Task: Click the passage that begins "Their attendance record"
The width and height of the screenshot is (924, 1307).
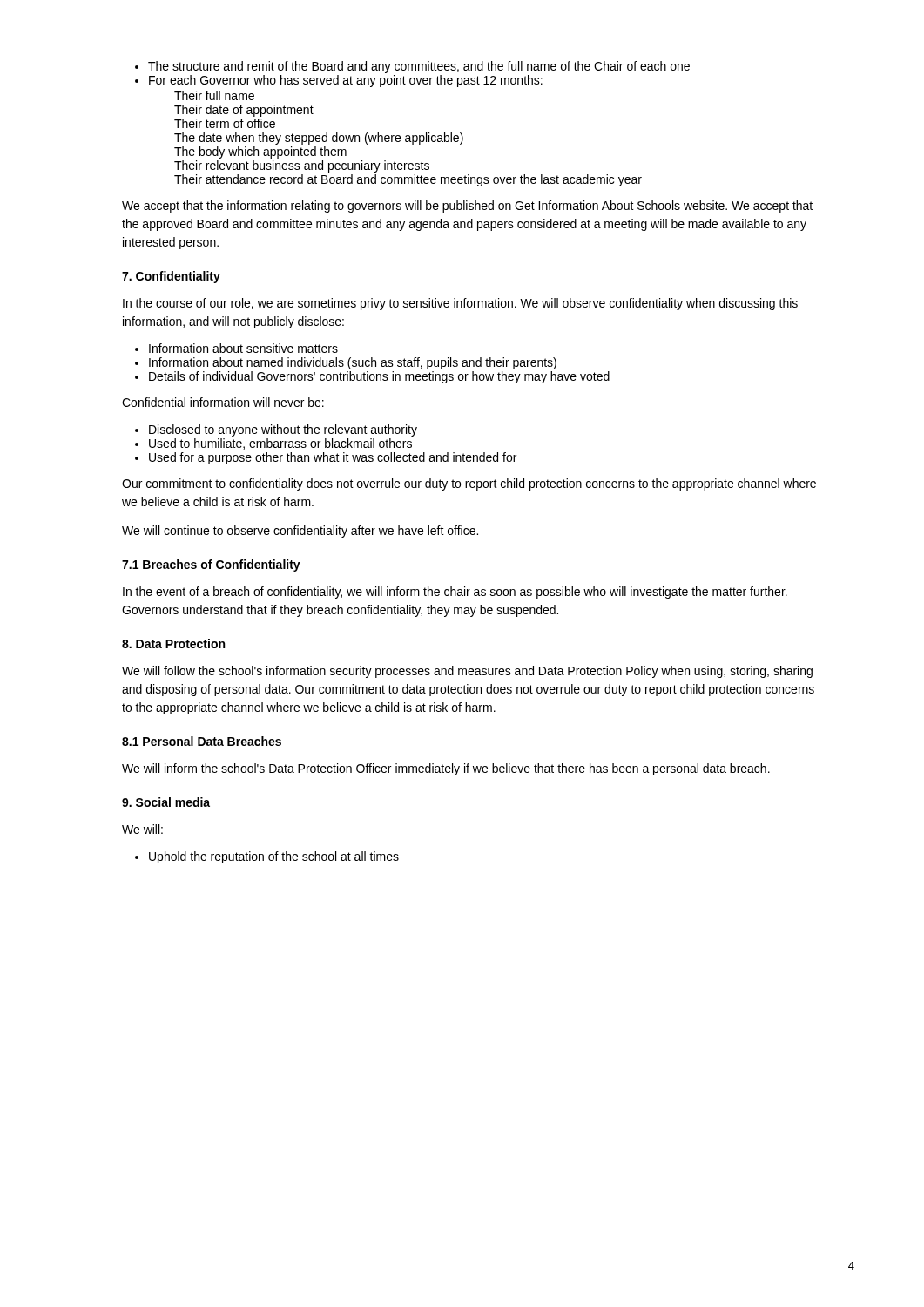Action: [x=497, y=180]
